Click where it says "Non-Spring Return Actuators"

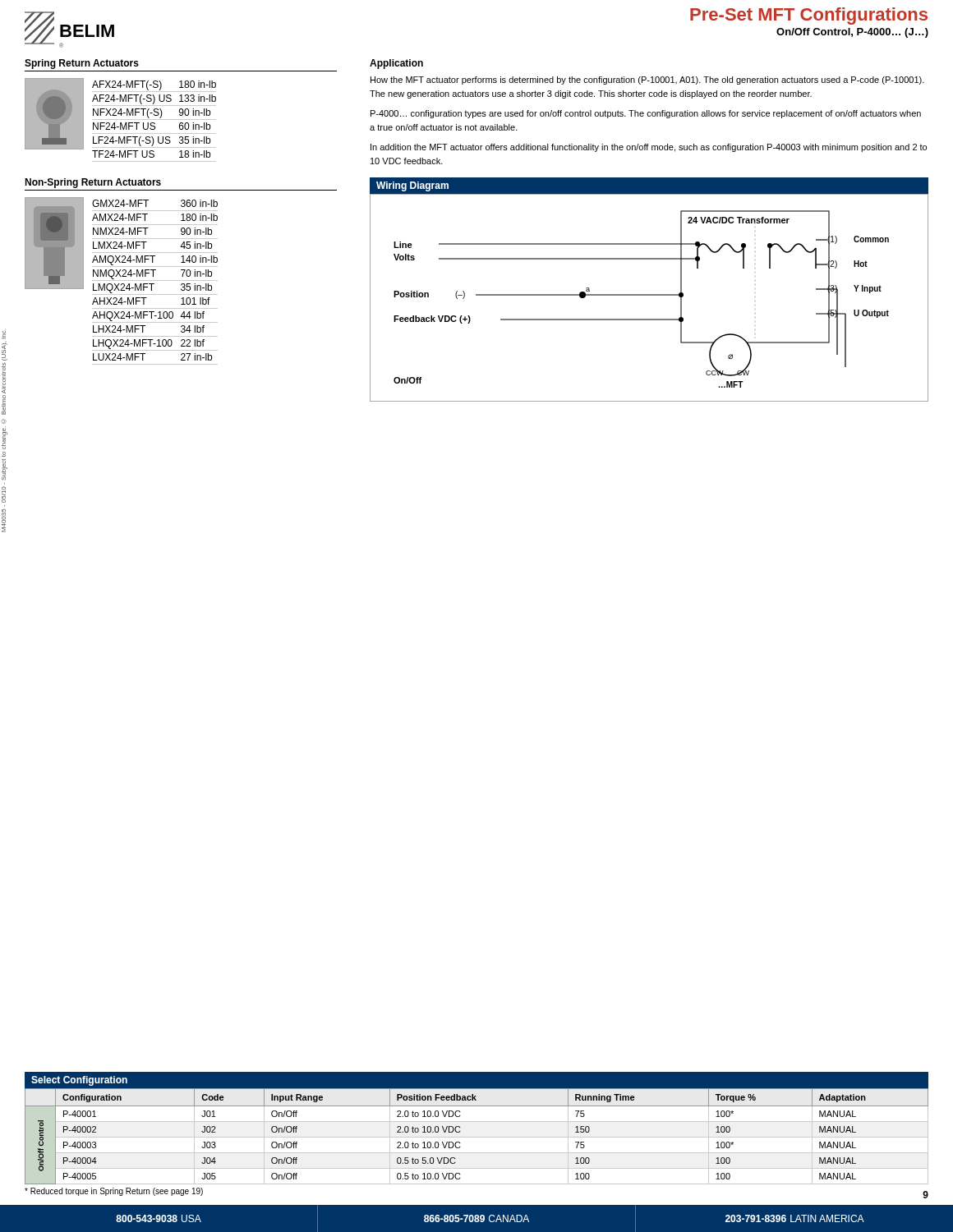coord(93,182)
